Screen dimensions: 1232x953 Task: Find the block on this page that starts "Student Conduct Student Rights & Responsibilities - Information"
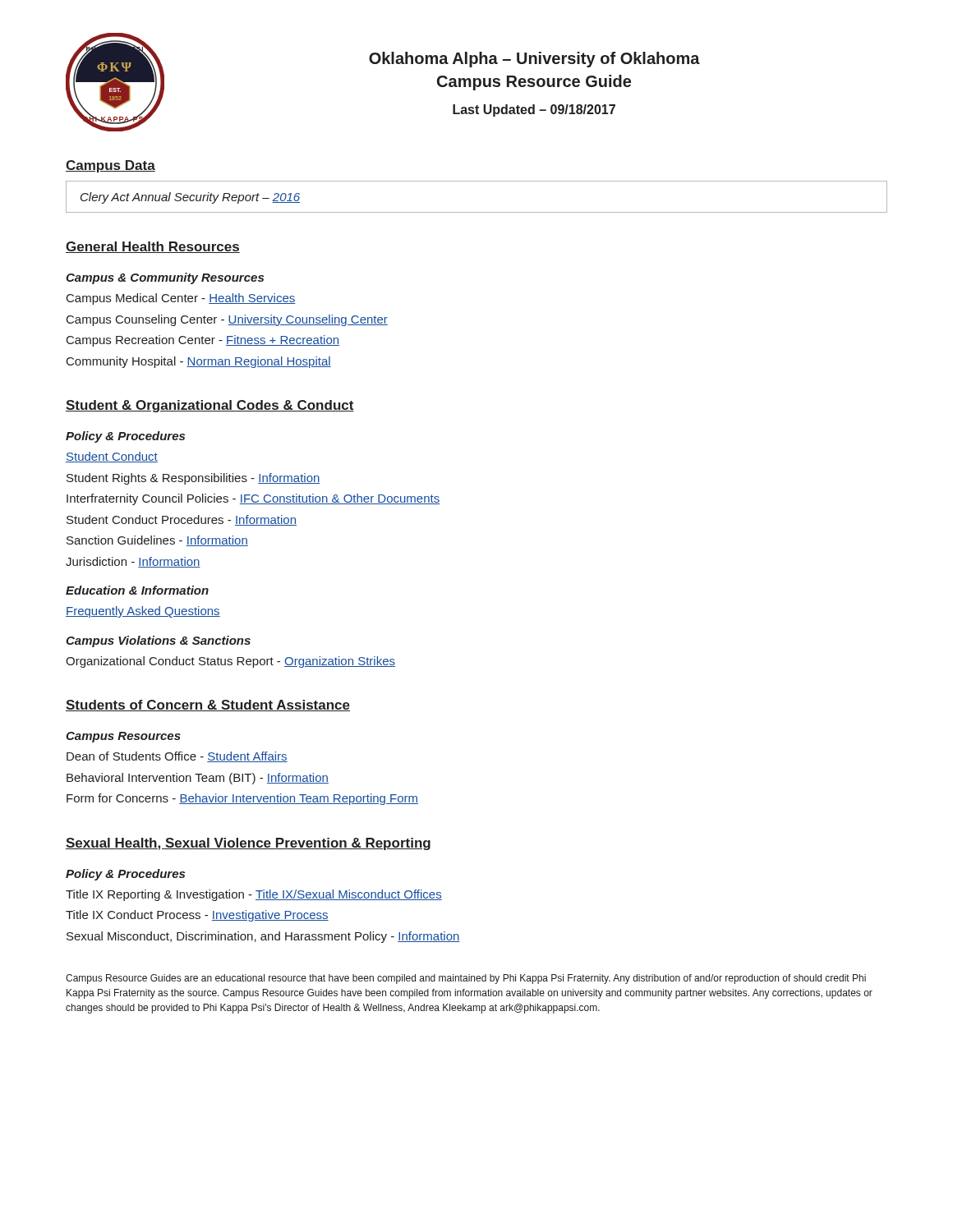click(253, 509)
